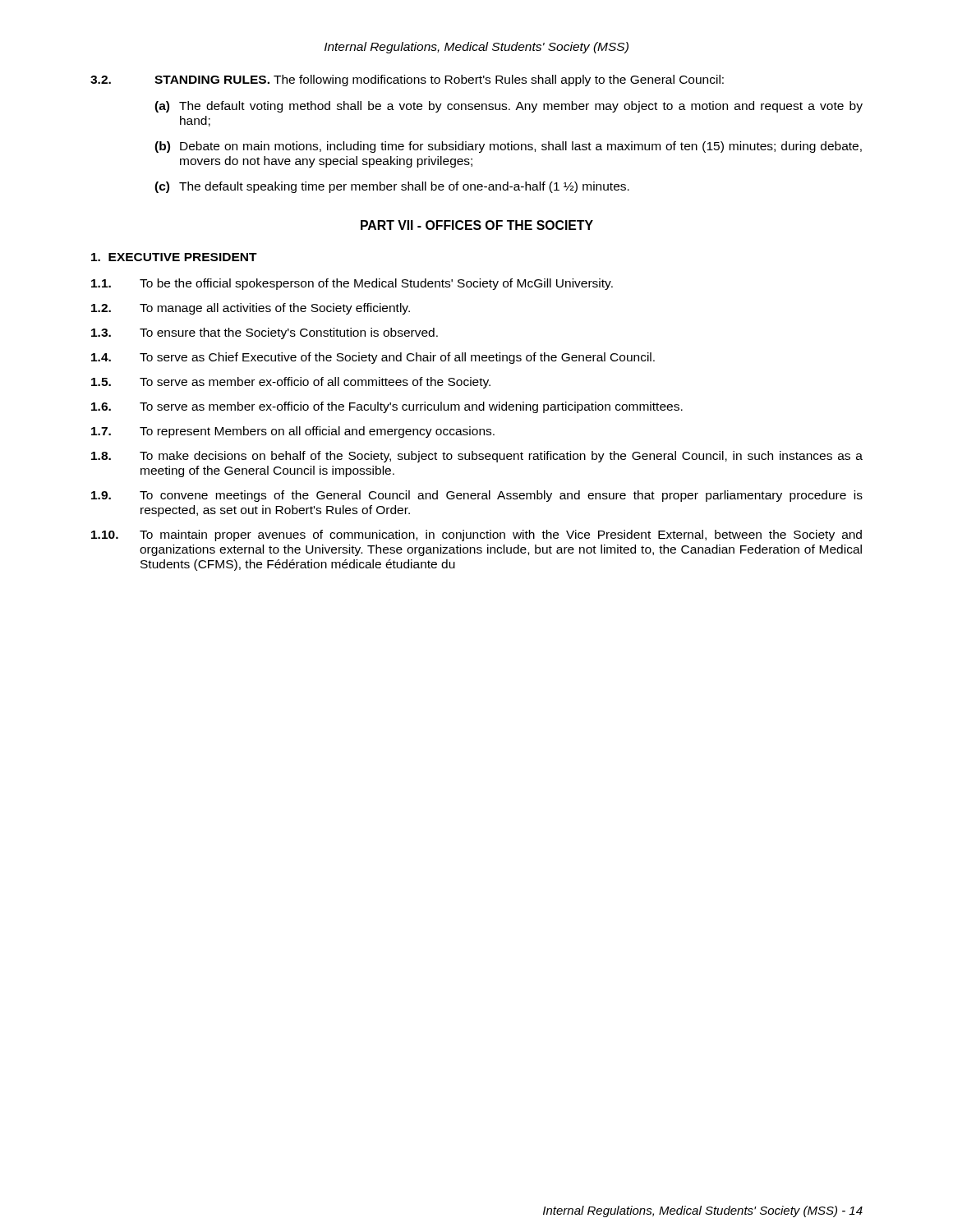Locate the list item that reads "6. To serve as member"
This screenshot has width=953, height=1232.
point(476,407)
